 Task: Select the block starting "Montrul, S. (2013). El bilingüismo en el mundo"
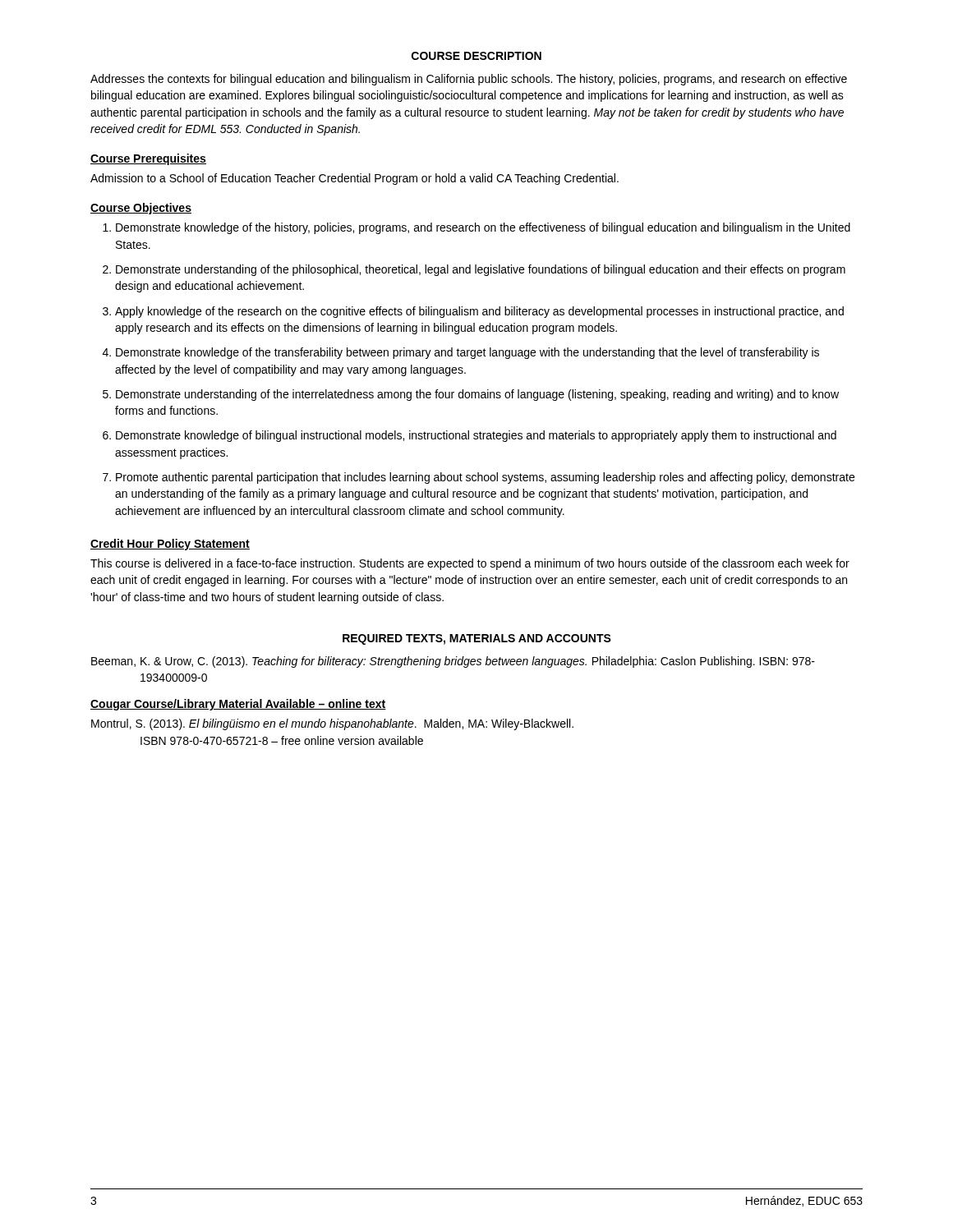[x=332, y=732]
